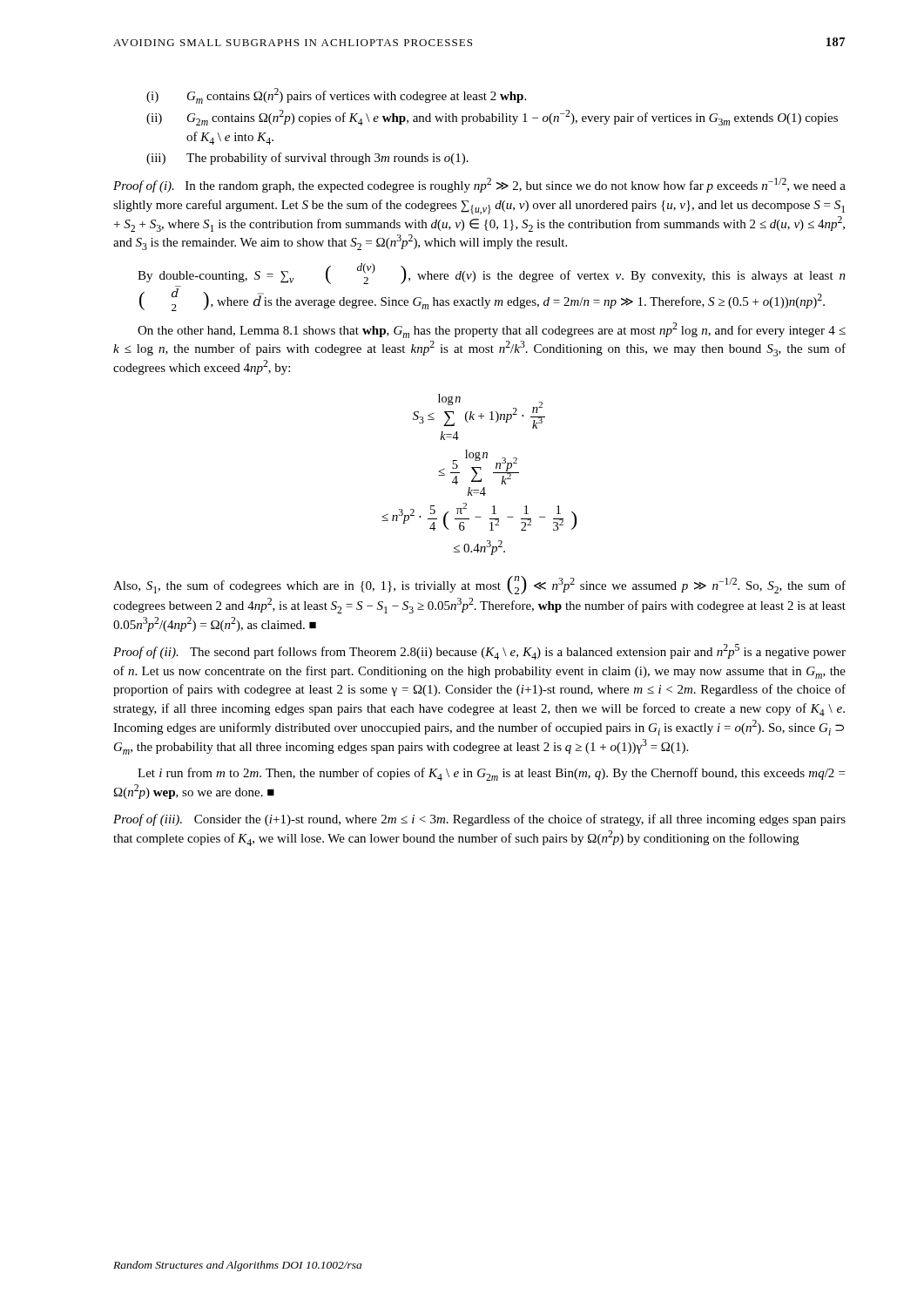The height and width of the screenshot is (1307, 924).
Task: Click on the text block containing "Proof of (ii). The second part follows from"
Action: click(x=479, y=700)
